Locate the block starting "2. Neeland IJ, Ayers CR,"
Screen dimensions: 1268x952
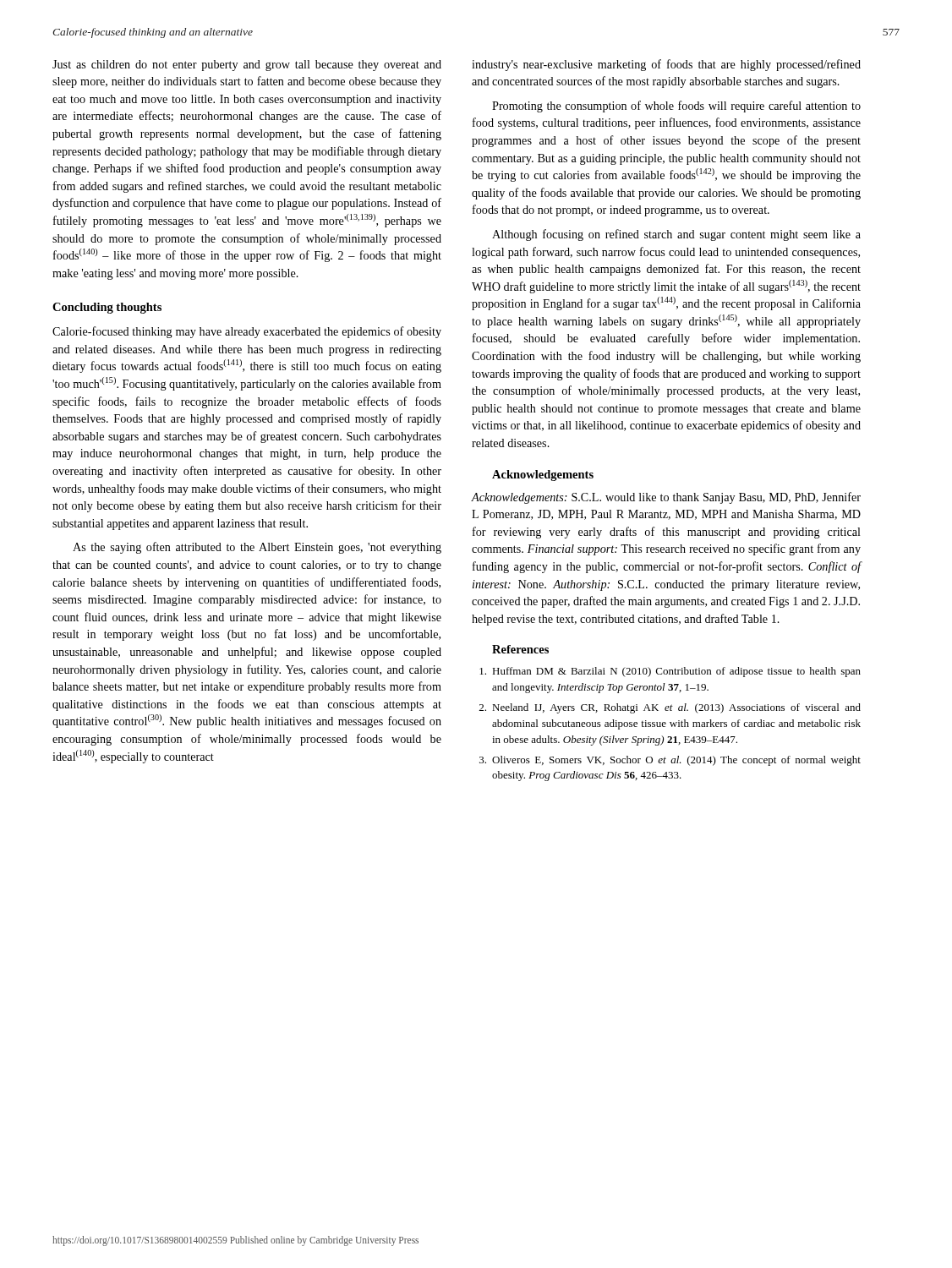666,724
